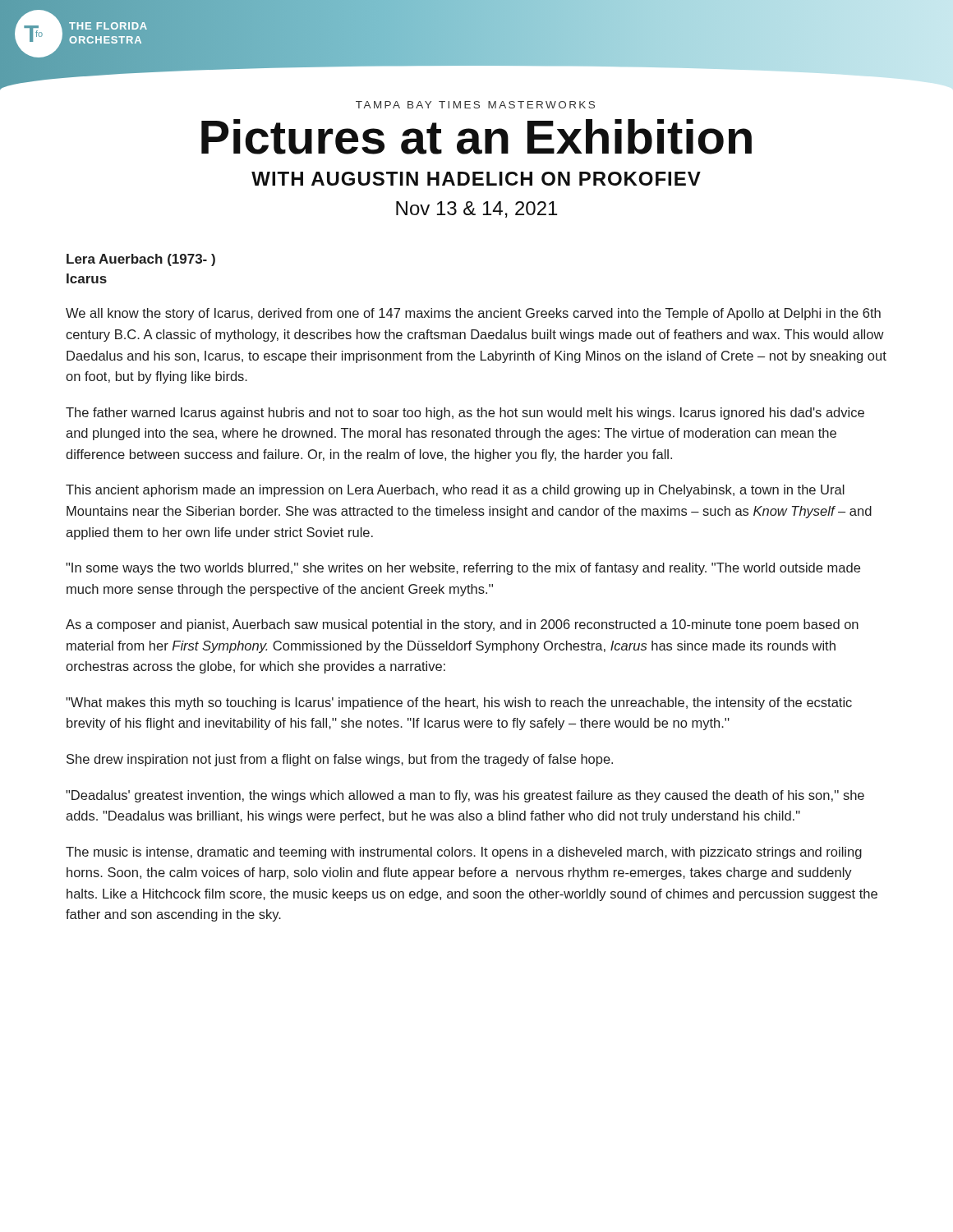
Task: Click the passage that begins ""Deadalus' greatest invention, the wings which allowed a"
Action: pyautogui.click(x=465, y=805)
